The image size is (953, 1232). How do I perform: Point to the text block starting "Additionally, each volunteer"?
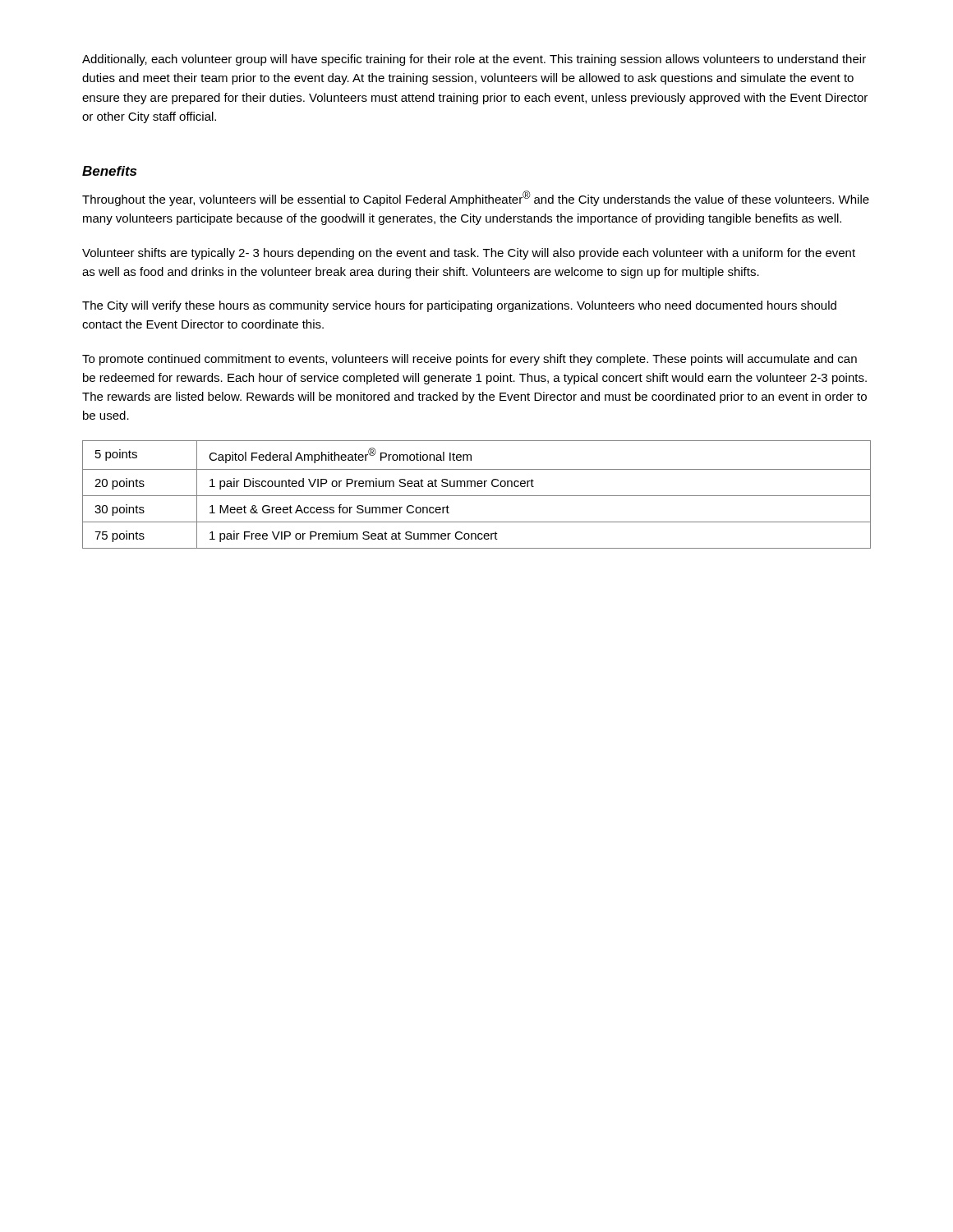pyautogui.click(x=475, y=87)
